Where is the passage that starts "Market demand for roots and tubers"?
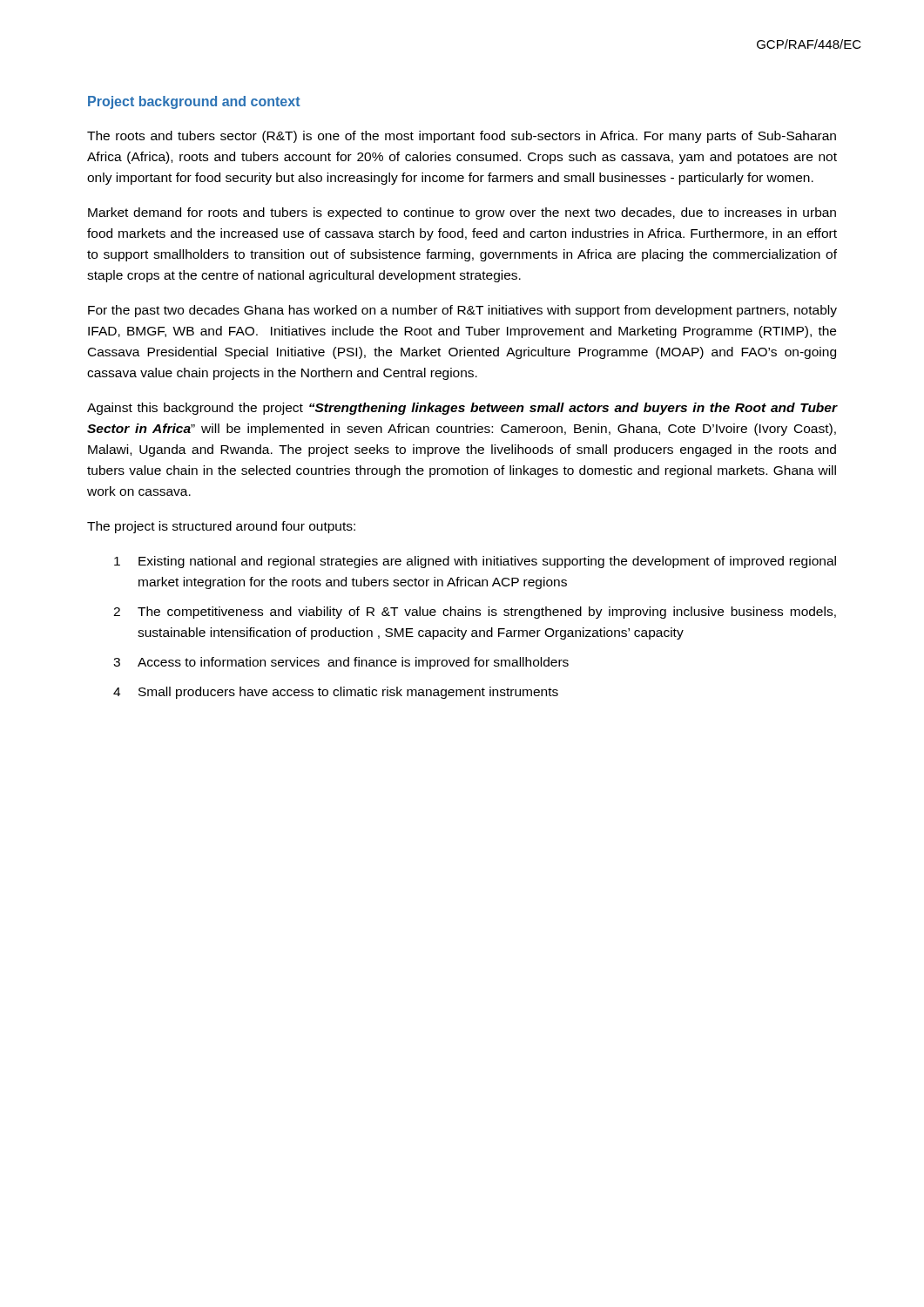924x1307 pixels. 462,244
